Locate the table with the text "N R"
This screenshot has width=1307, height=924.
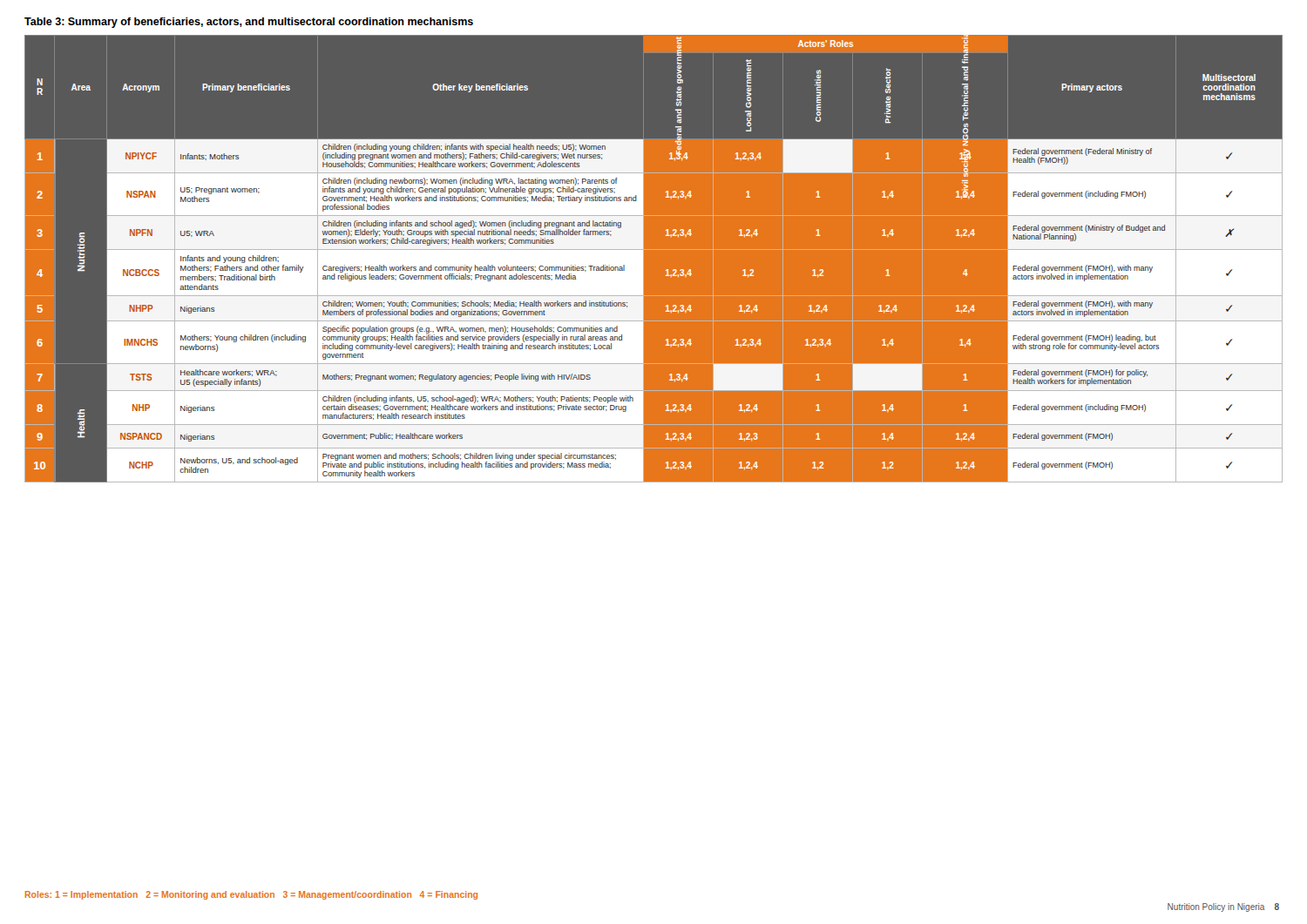pyautogui.click(x=654, y=259)
